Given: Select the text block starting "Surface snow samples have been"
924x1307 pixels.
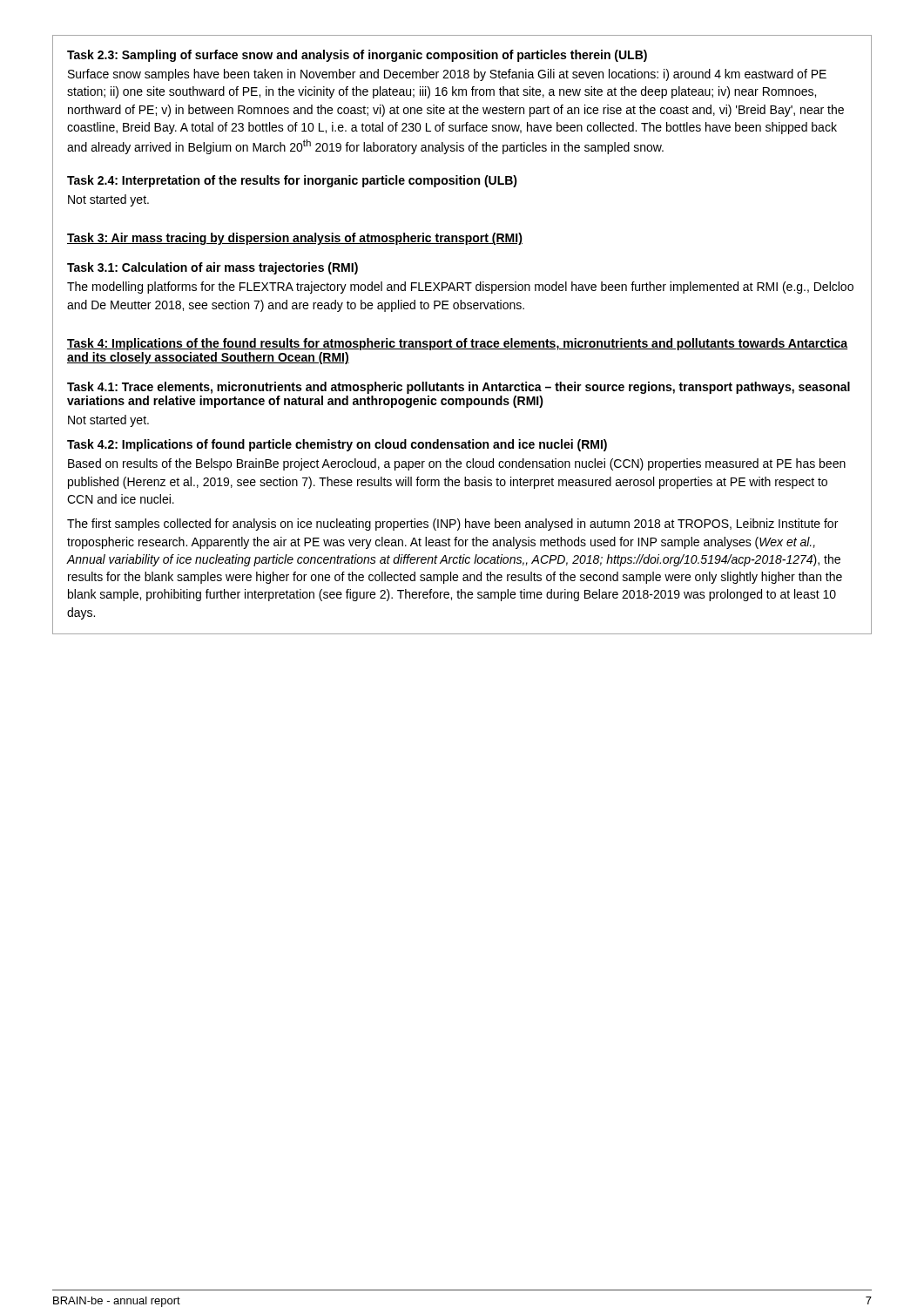Looking at the screenshot, I should (462, 111).
